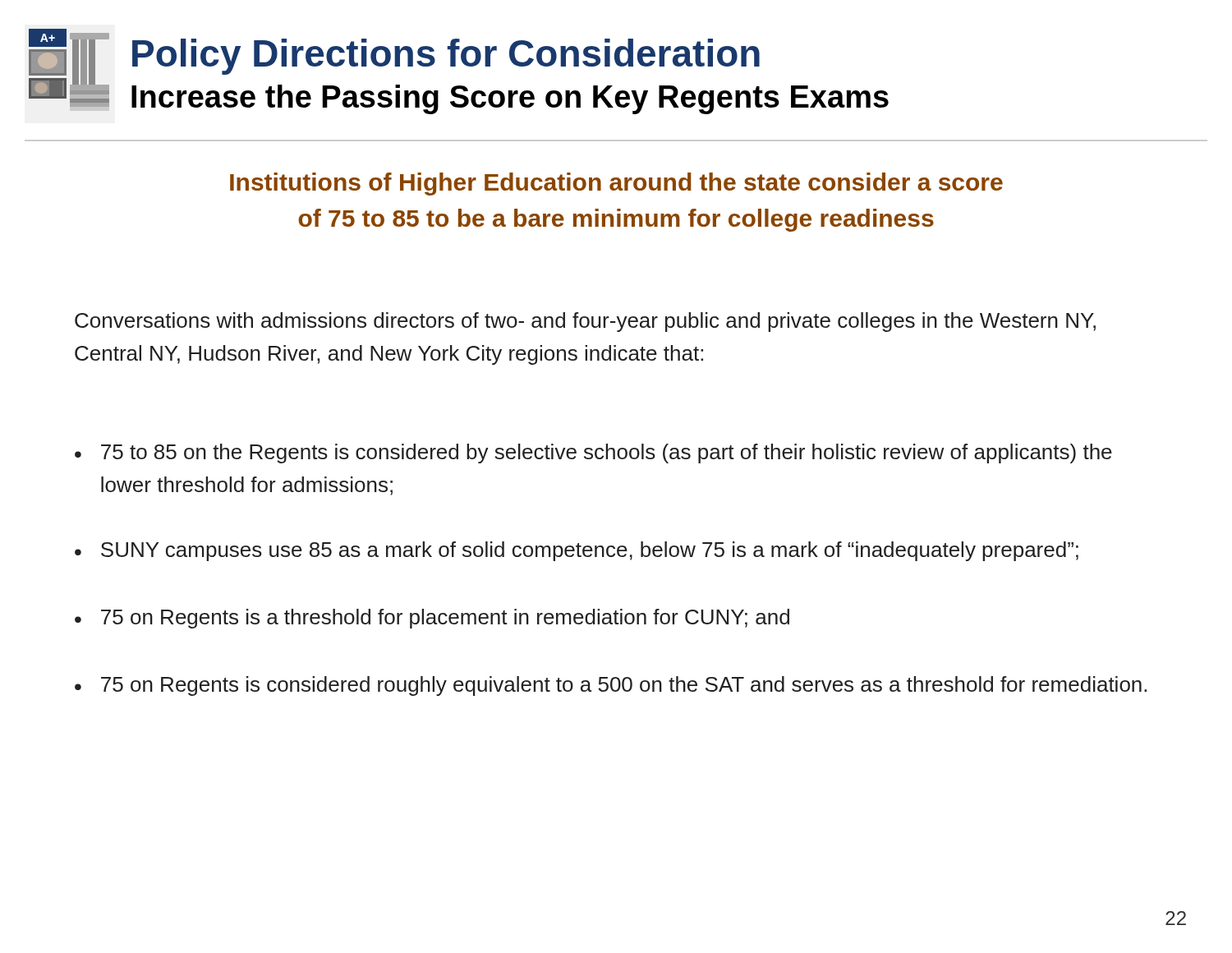
Task: Locate the text block starting "Conversations with admissions directors of two- and"
Action: tap(616, 337)
